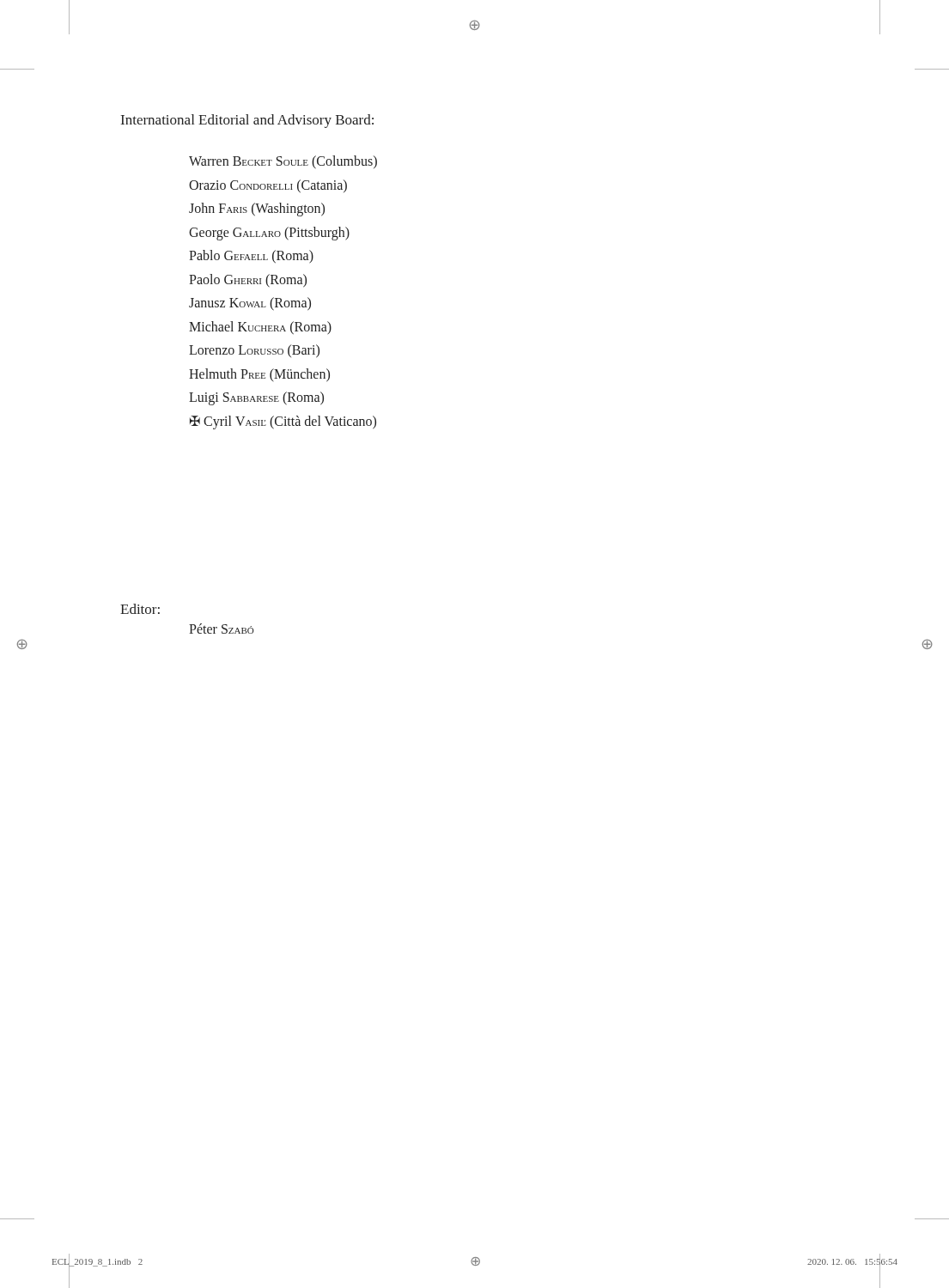Image resolution: width=949 pixels, height=1288 pixels.
Task: Select the region starting "Warren Becket Soule"
Action: click(x=283, y=161)
